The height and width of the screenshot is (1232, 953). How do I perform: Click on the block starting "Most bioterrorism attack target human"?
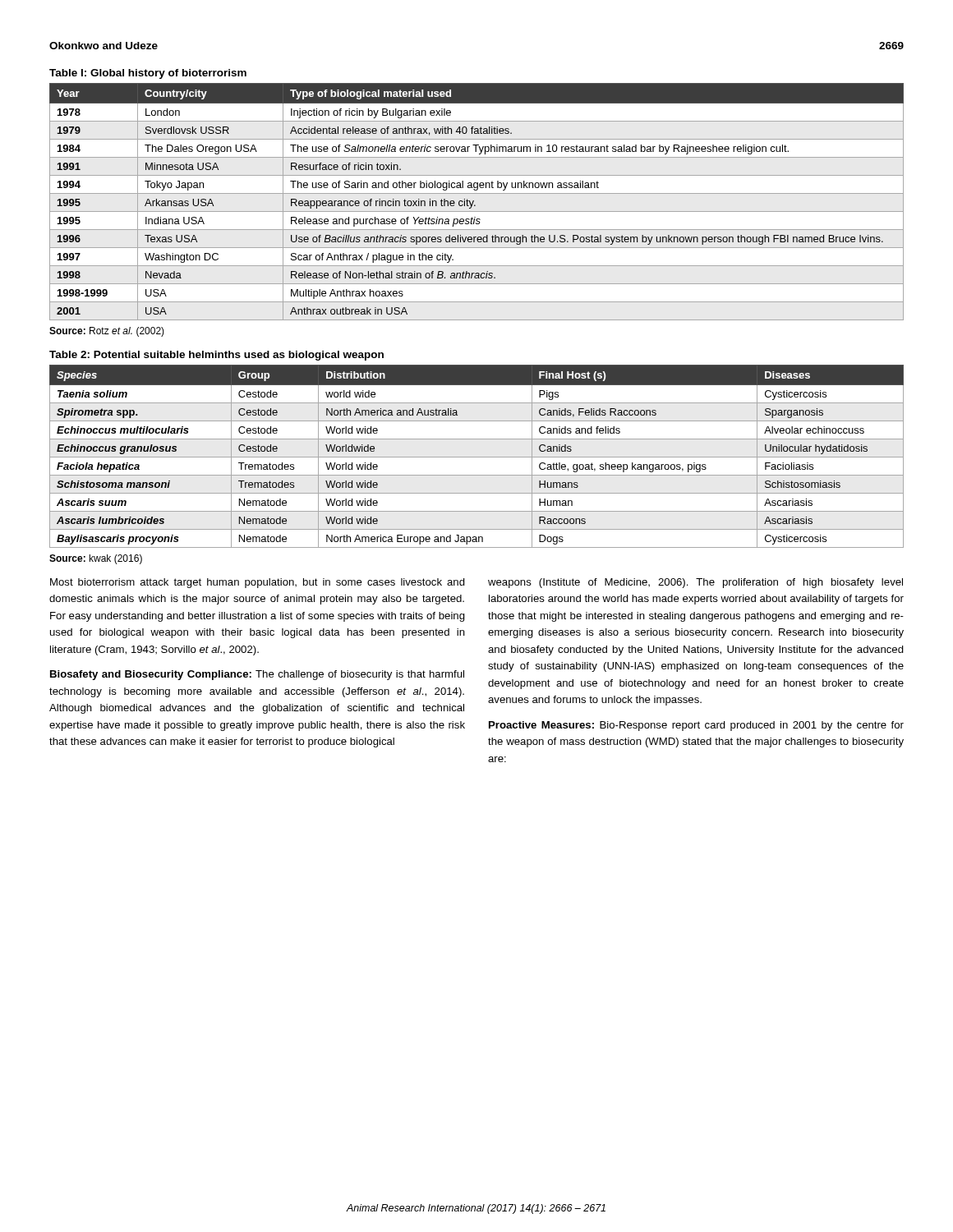click(x=257, y=662)
